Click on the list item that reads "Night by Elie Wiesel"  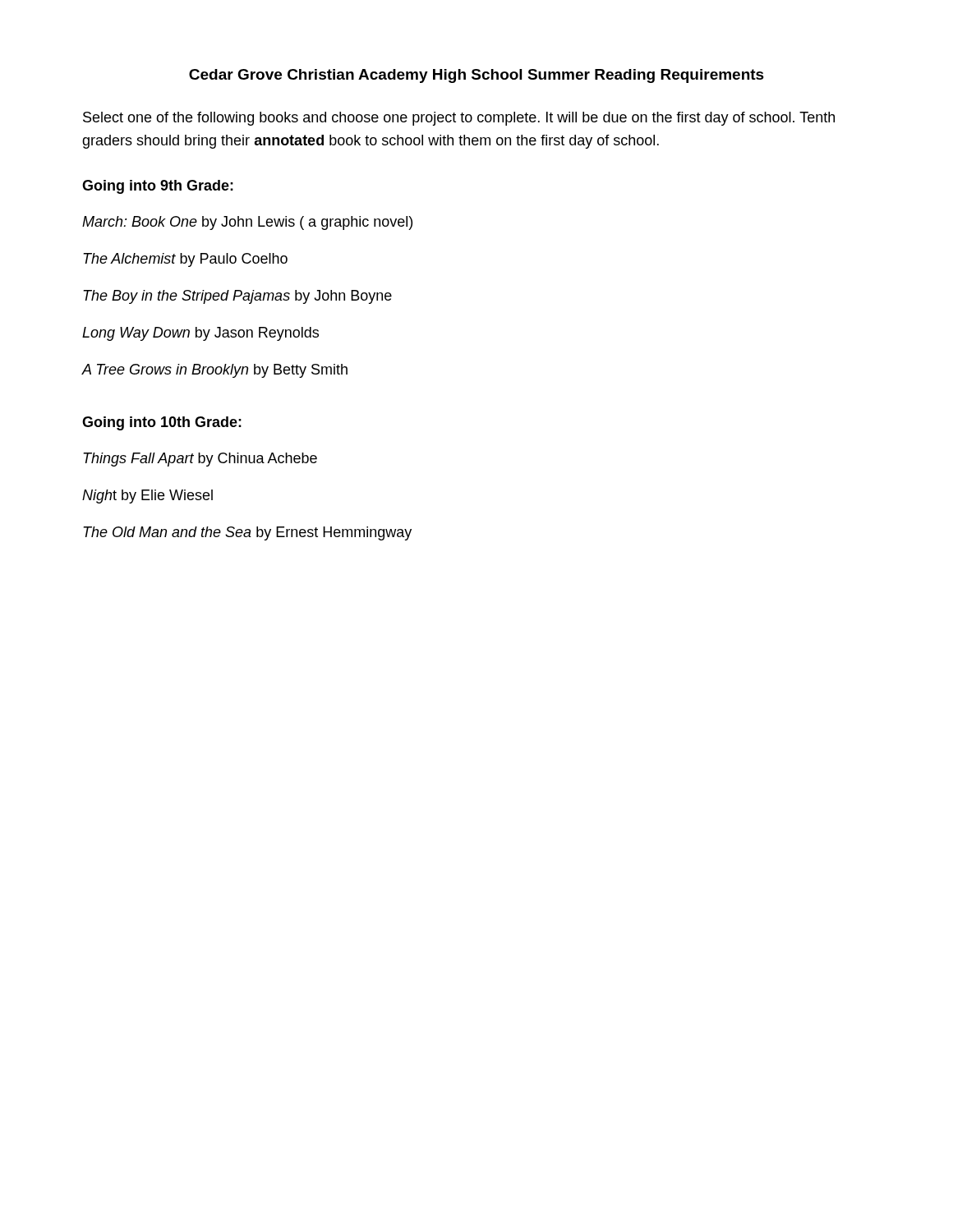click(x=148, y=495)
